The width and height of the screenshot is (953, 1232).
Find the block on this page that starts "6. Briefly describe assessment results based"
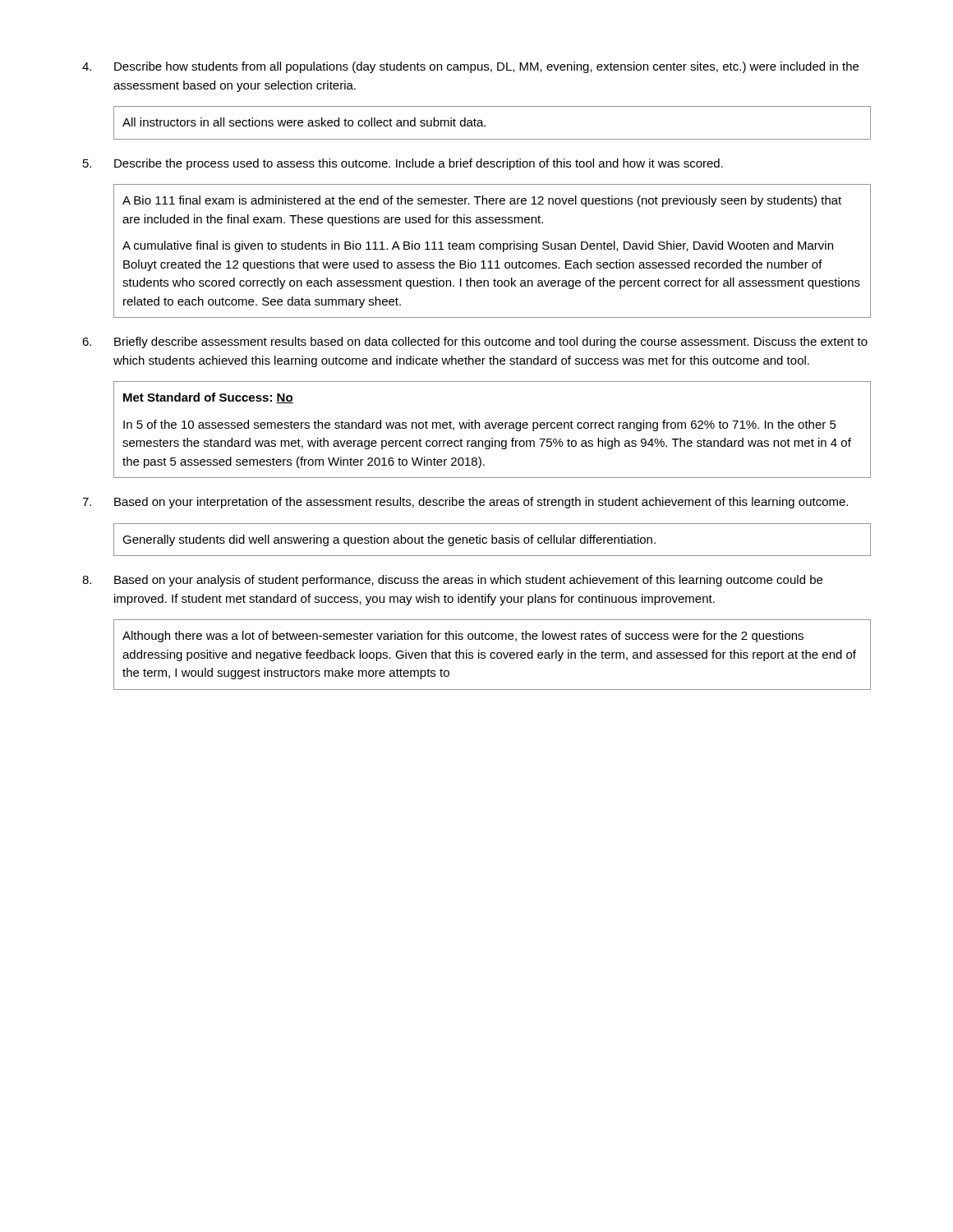[476, 351]
